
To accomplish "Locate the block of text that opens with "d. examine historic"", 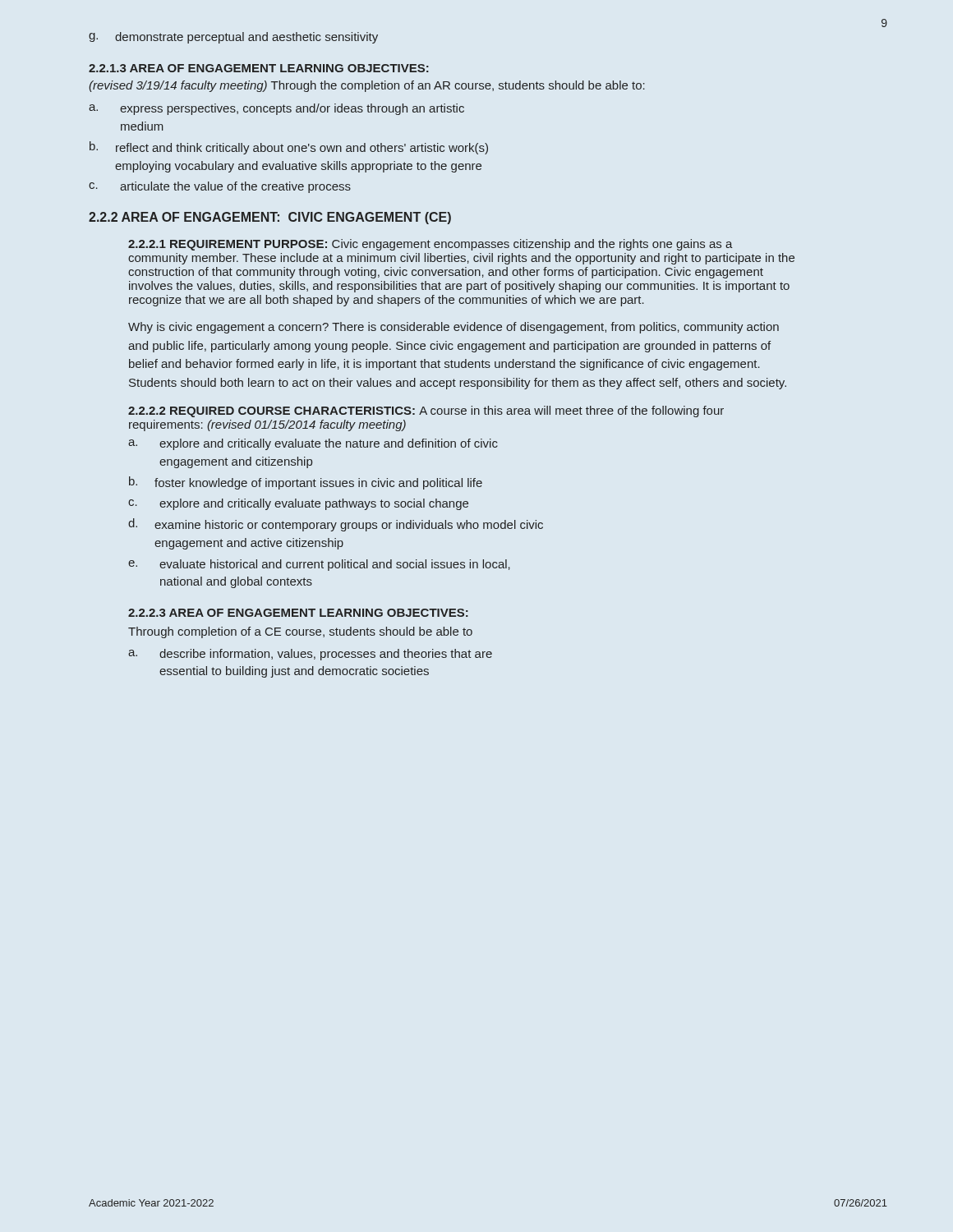I will click(x=462, y=534).
